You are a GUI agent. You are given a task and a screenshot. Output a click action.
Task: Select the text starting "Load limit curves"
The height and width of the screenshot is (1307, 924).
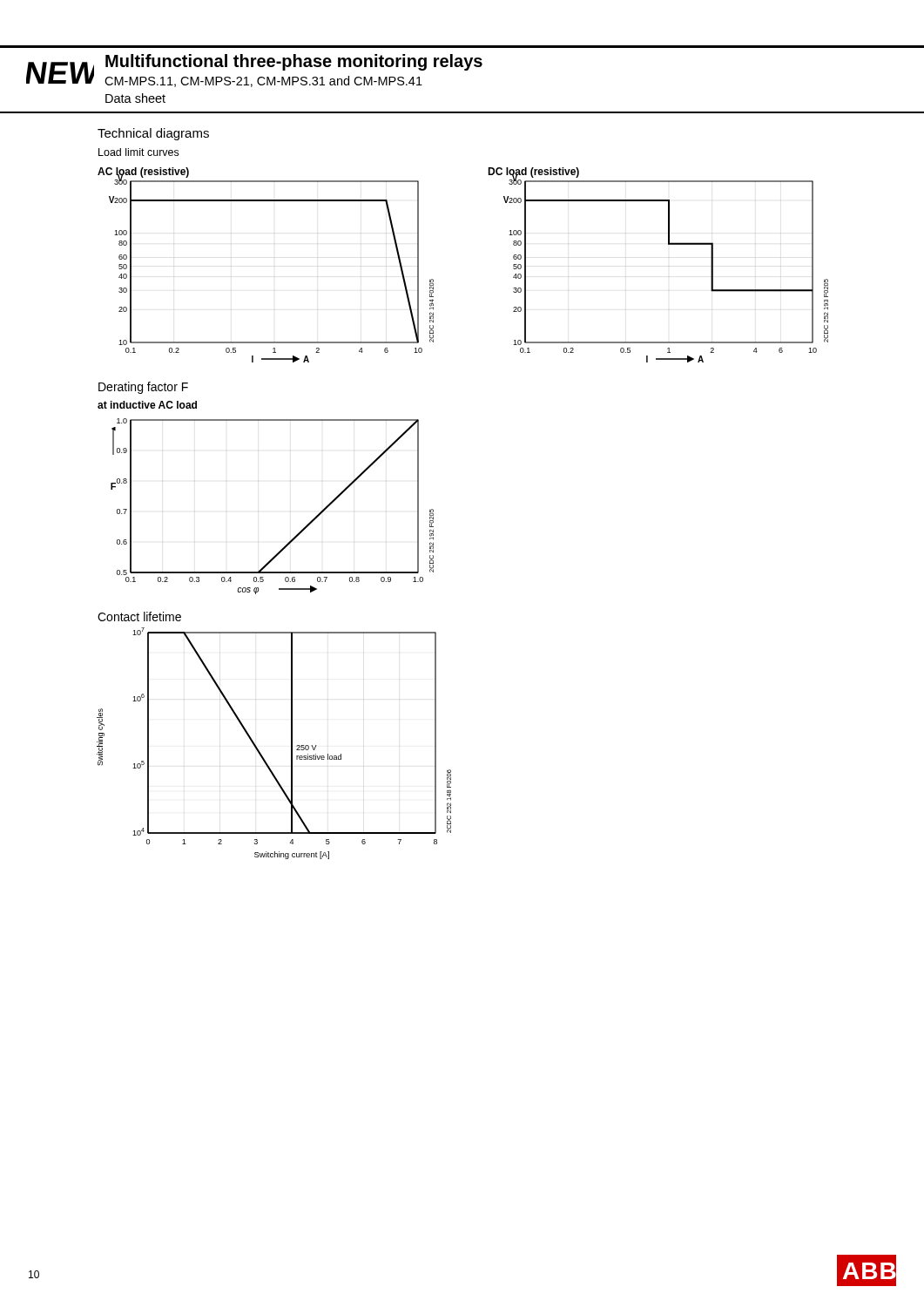tap(138, 152)
